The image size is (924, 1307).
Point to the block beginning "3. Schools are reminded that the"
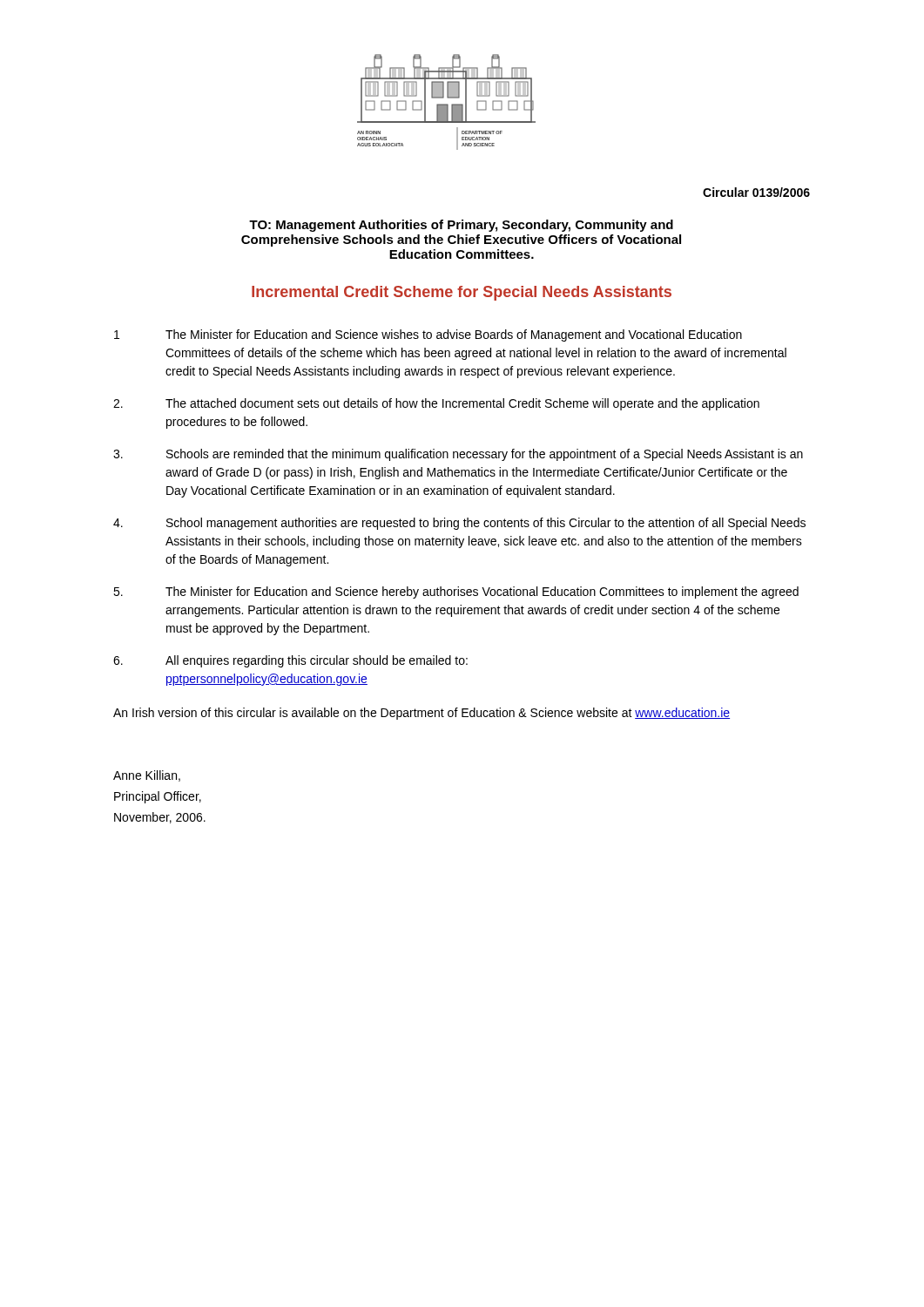coord(462,473)
